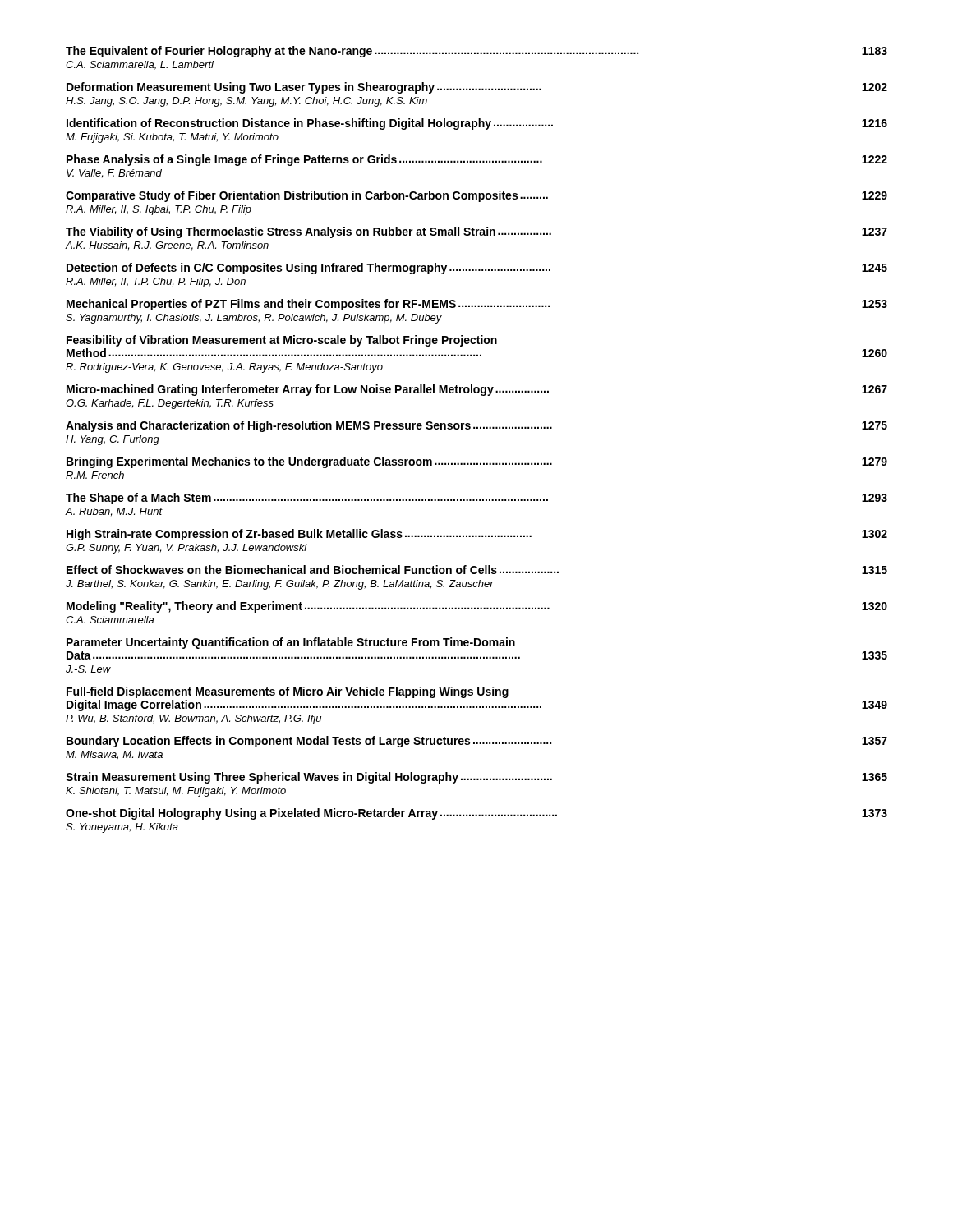Viewport: 953px width, 1232px height.
Task: Point to the block beginning "Phase Analysis of a Single Image of Fringe"
Action: click(476, 166)
